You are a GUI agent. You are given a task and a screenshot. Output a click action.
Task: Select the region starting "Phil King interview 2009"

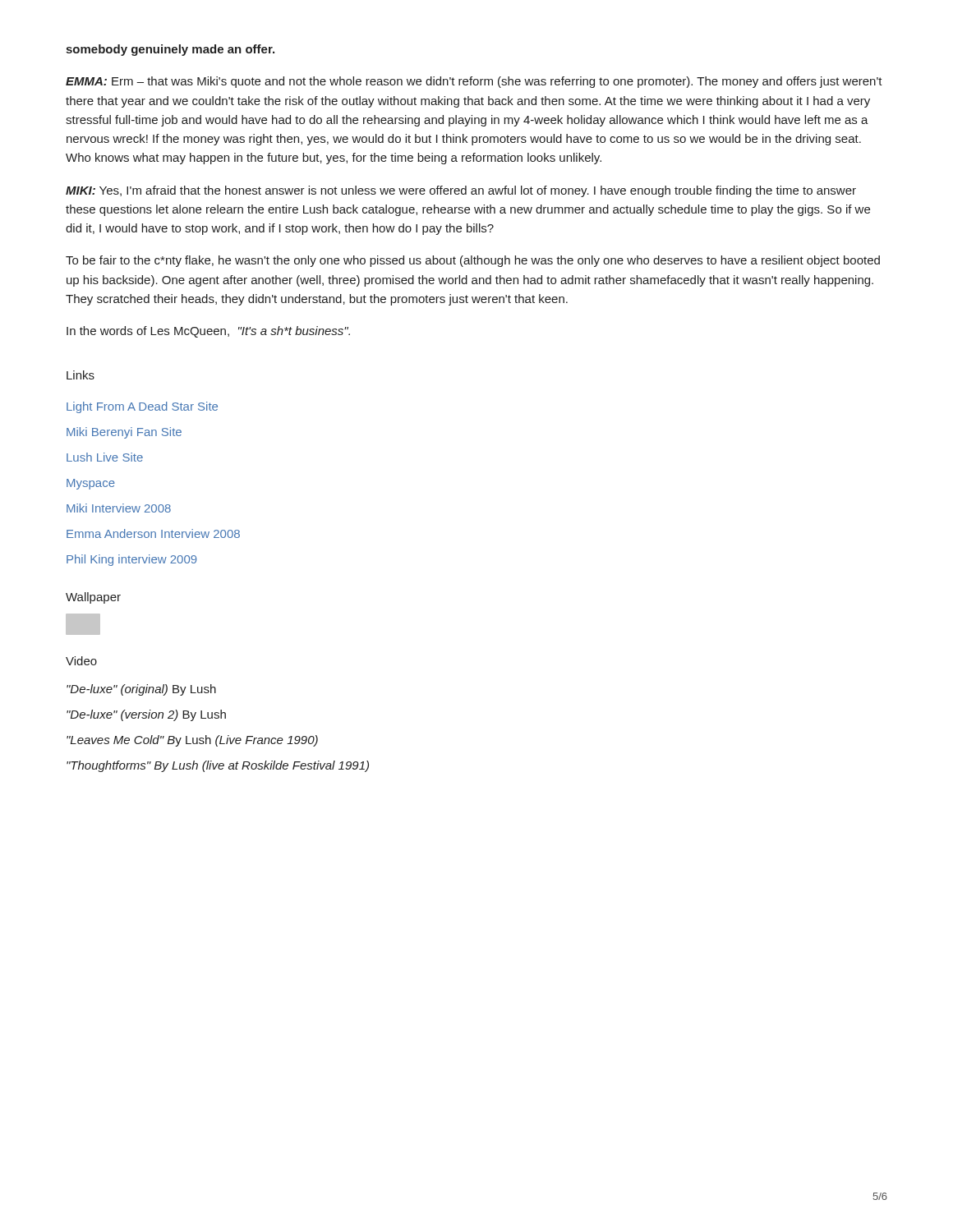[x=132, y=560]
